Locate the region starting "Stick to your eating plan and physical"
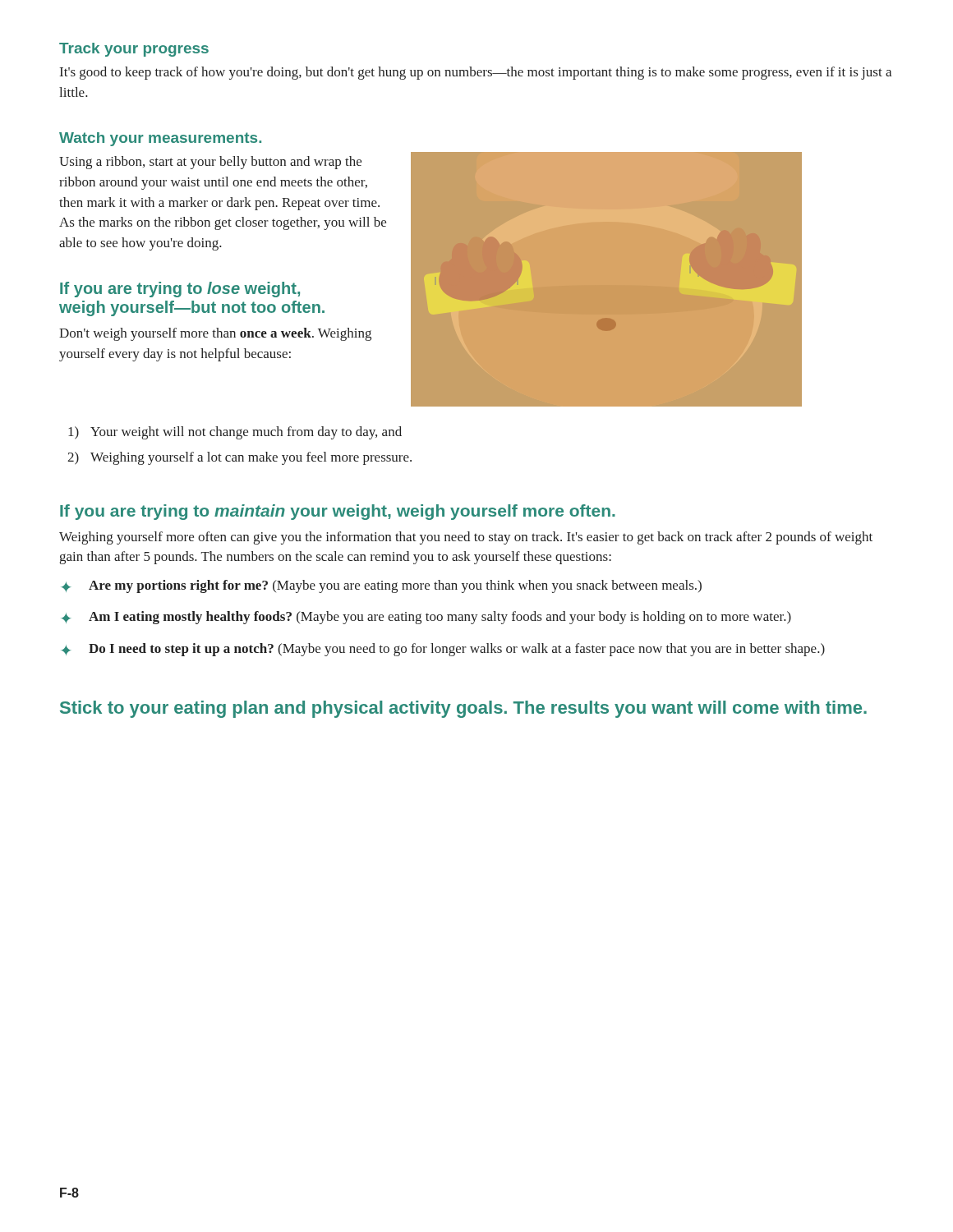This screenshot has height=1232, width=953. pyautogui.click(x=476, y=708)
